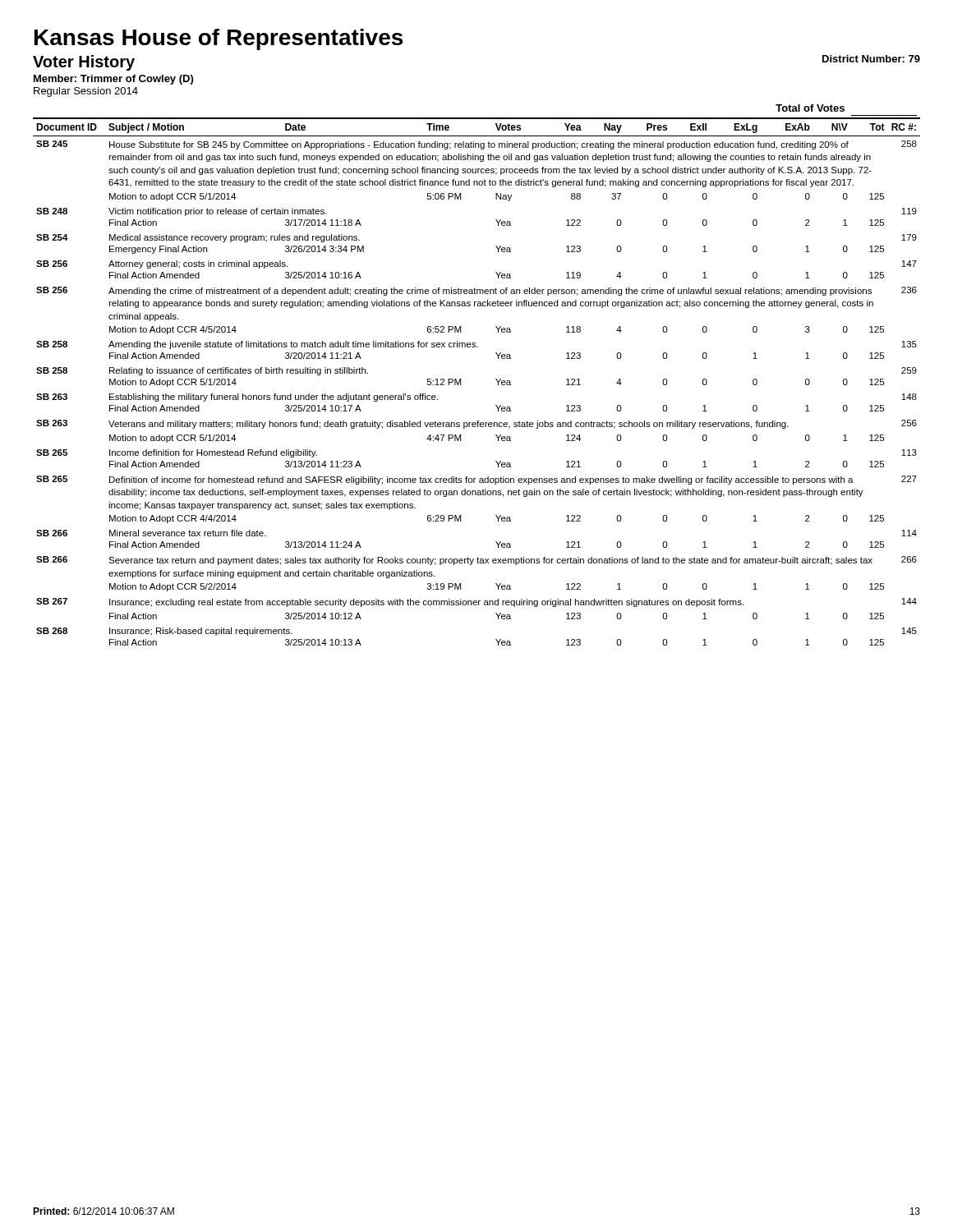Find the text containing "District Number: 79"
This screenshot has width=953, height=1232.
[x=871, y=59]
